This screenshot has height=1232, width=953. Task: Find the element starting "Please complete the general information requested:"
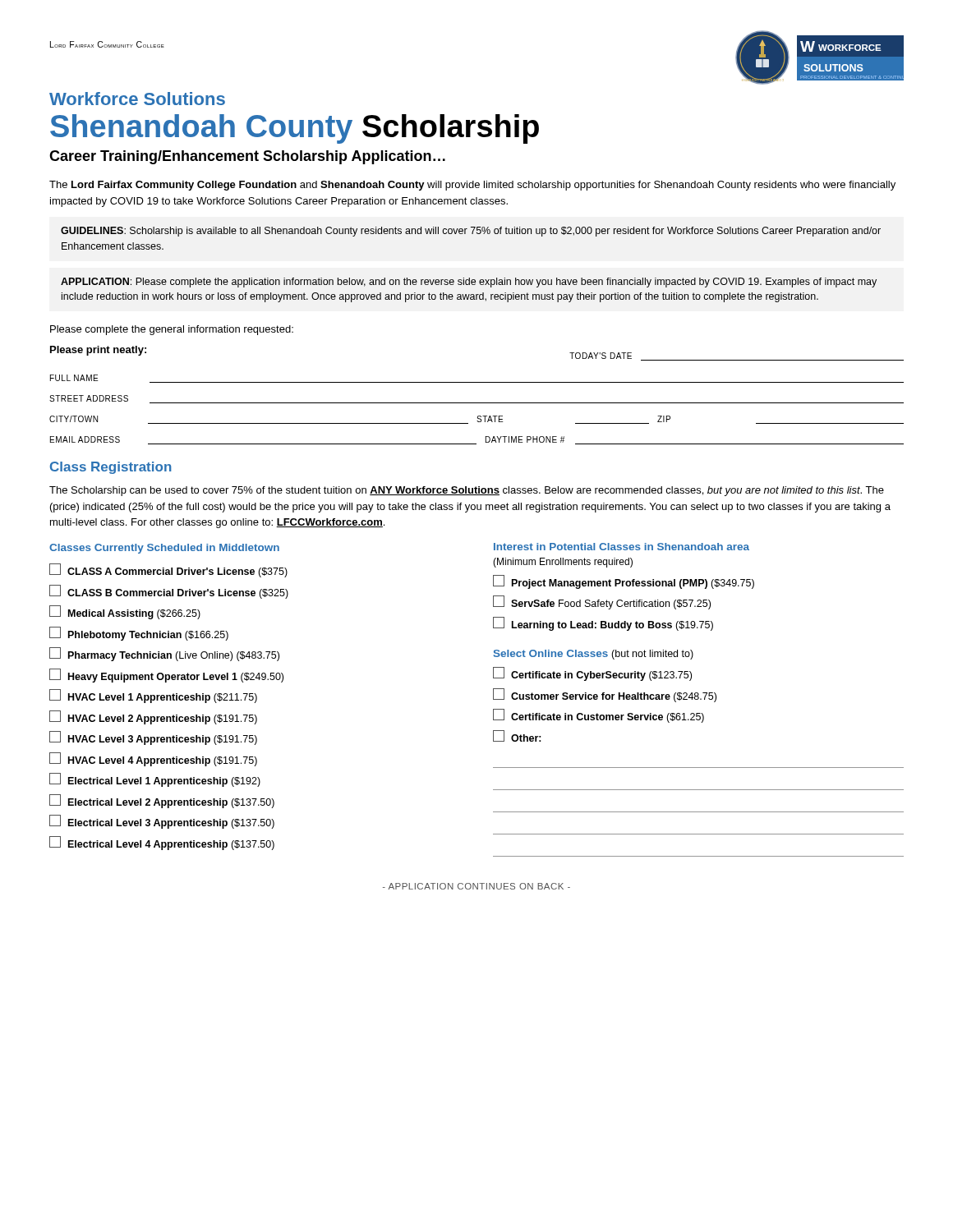click(x=172, y=329)
